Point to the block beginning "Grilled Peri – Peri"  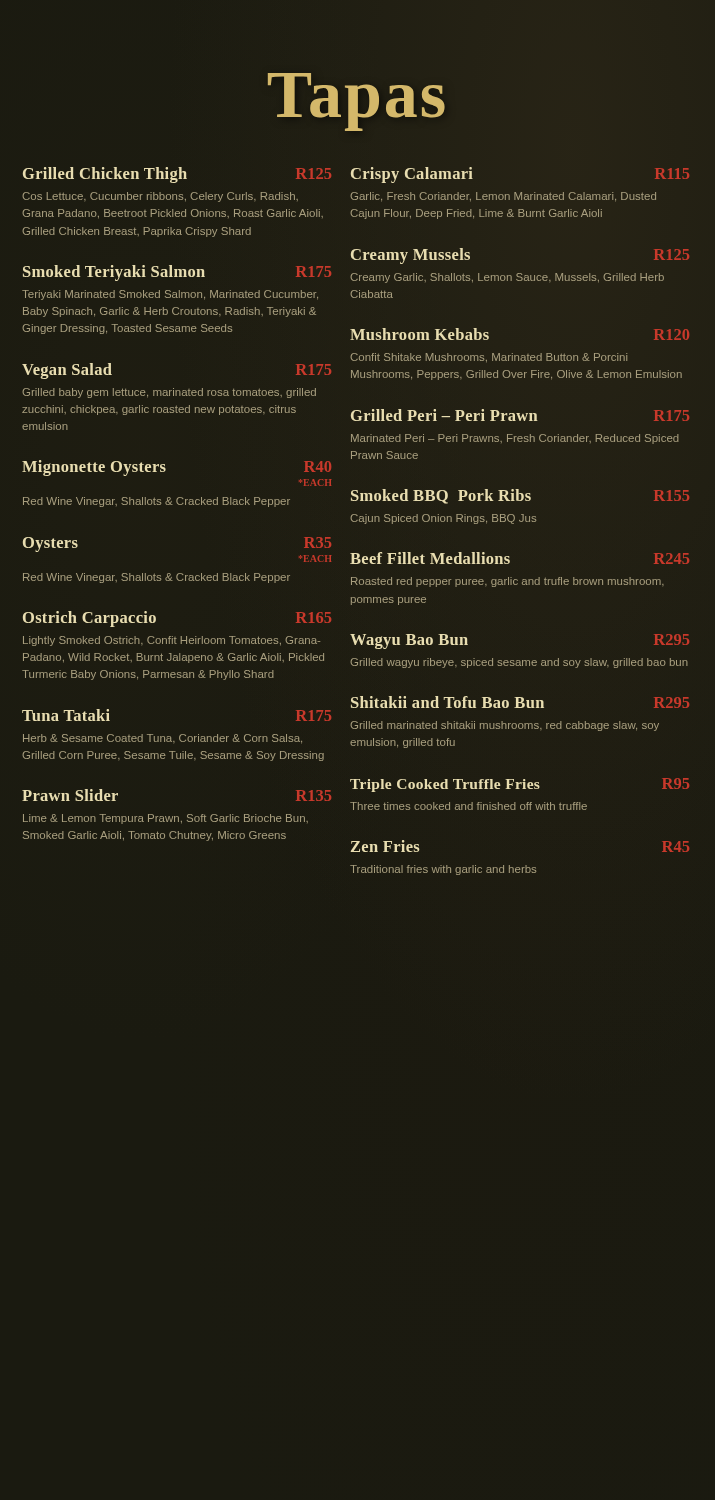pyautogui.click(x=520, y=435)
